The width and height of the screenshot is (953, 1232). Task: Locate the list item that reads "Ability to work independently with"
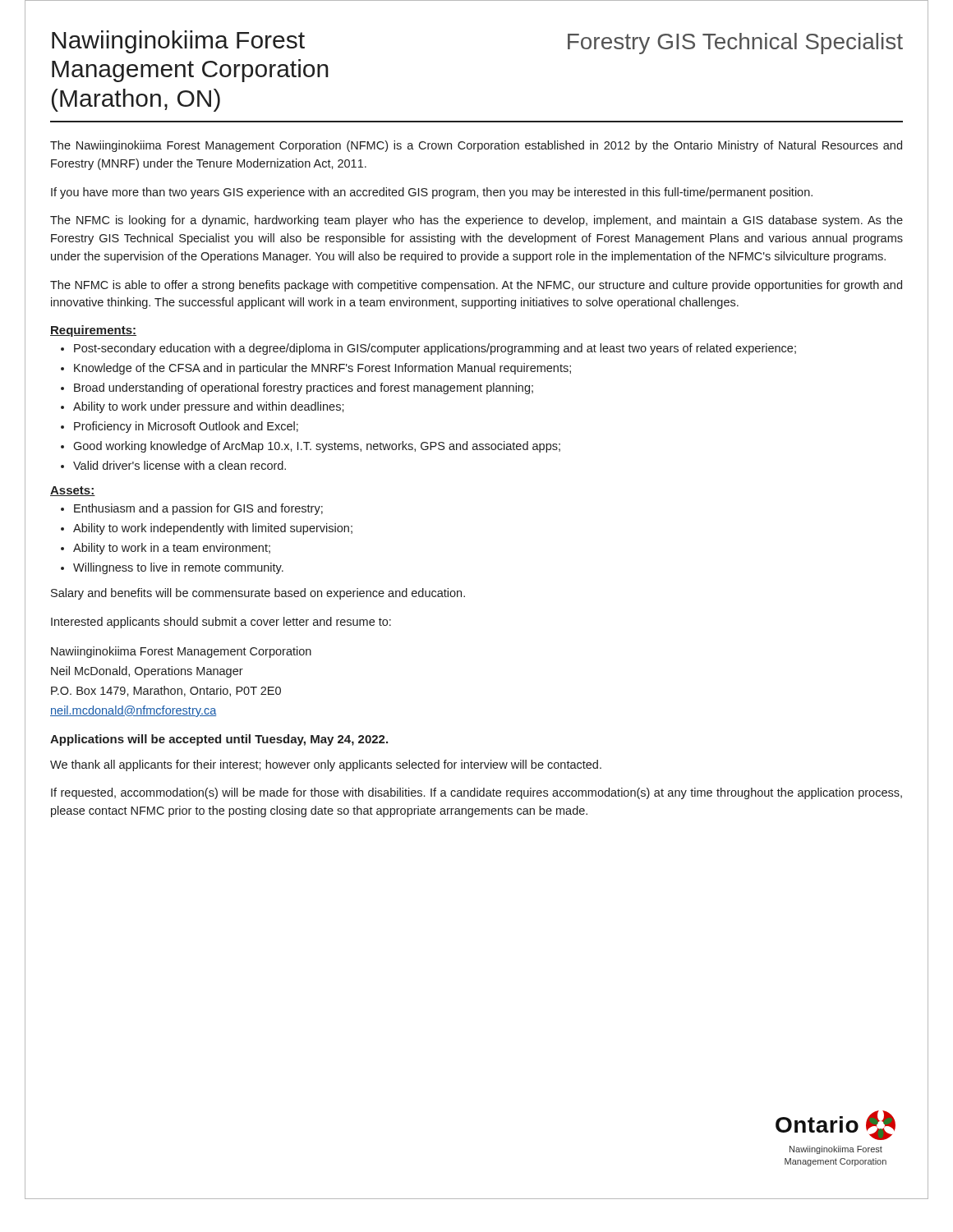click(x=213, y=528)
